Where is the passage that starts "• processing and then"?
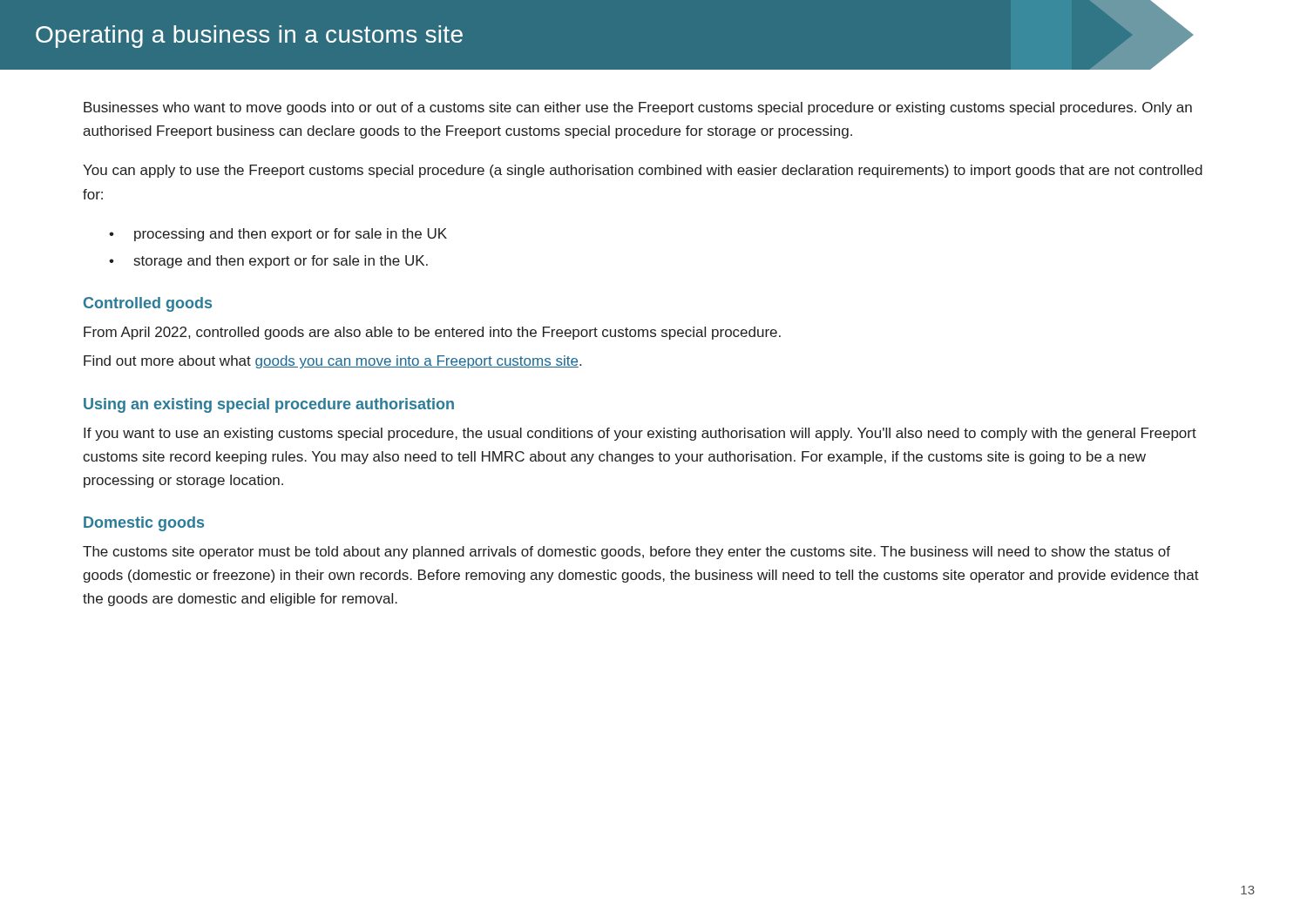The image size is (1307, 924). coord(278,234)
